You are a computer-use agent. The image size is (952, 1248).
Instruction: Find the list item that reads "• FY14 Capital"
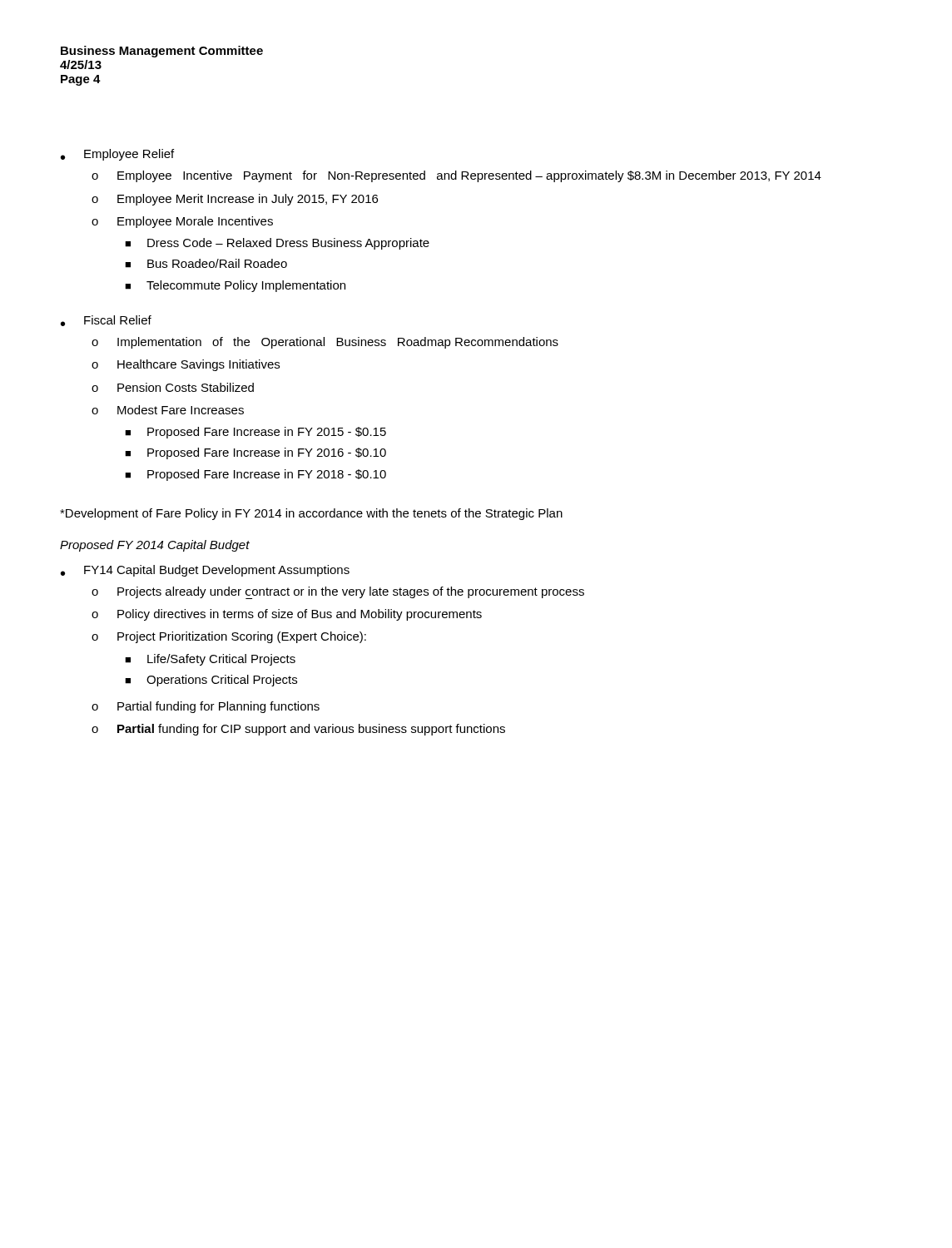pyautogui.click(x=205, y=571)
